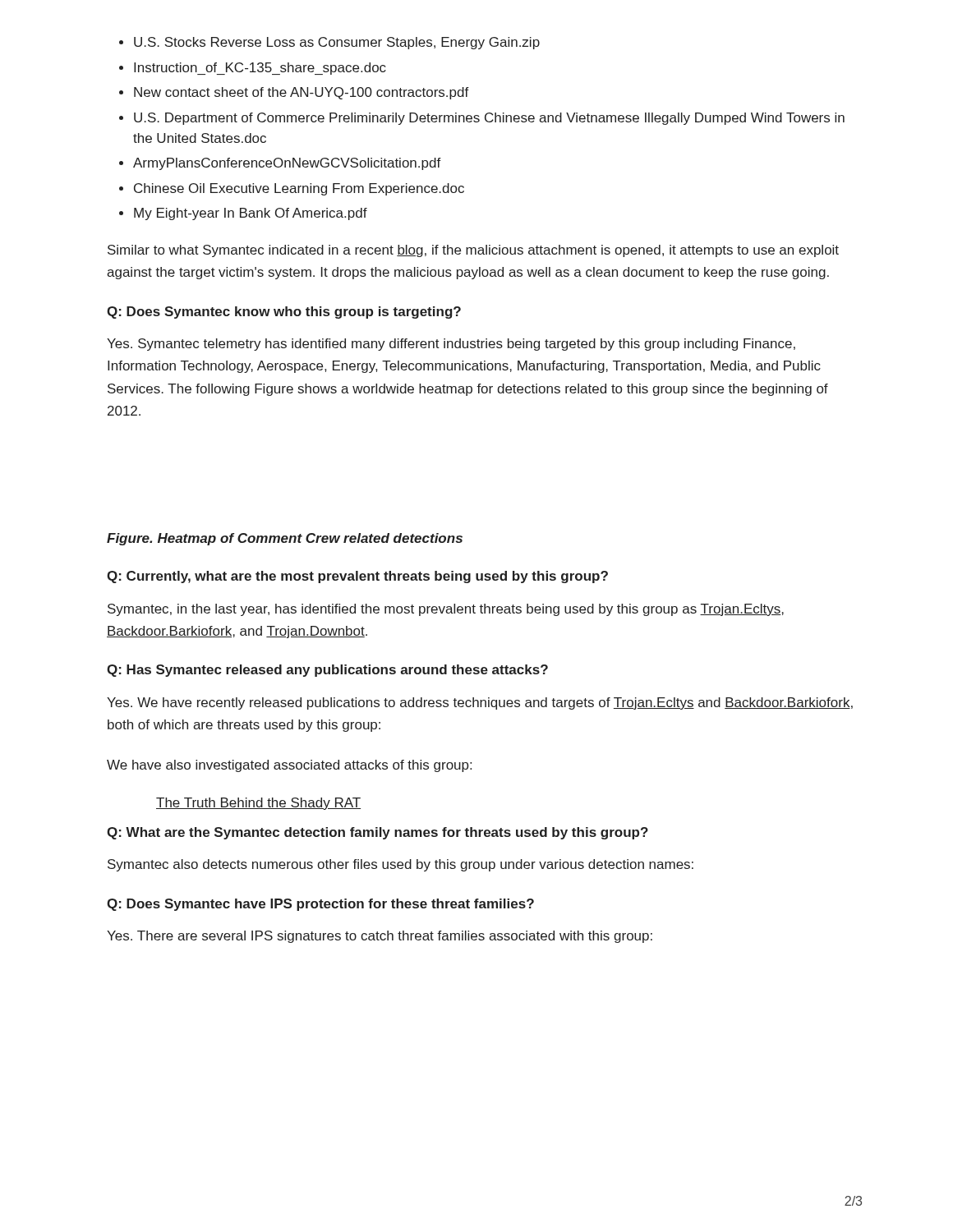Find the region starting "We have also investigated associated attacks of this"
Screen dimensions: 1232x953
click(x=290, y=765)
